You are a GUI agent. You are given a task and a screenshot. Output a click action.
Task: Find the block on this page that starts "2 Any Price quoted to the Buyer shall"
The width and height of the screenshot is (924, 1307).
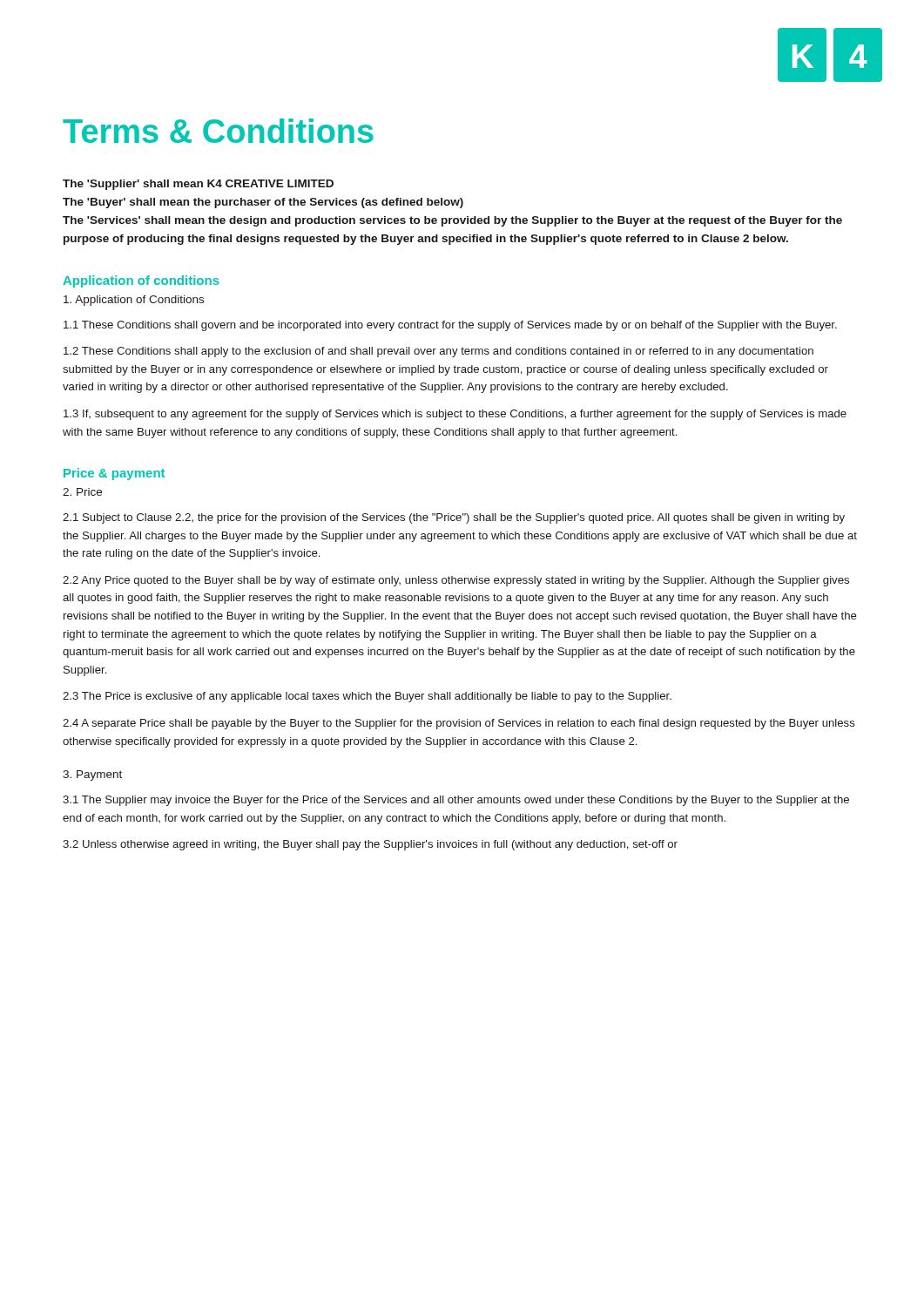[462, 625]
